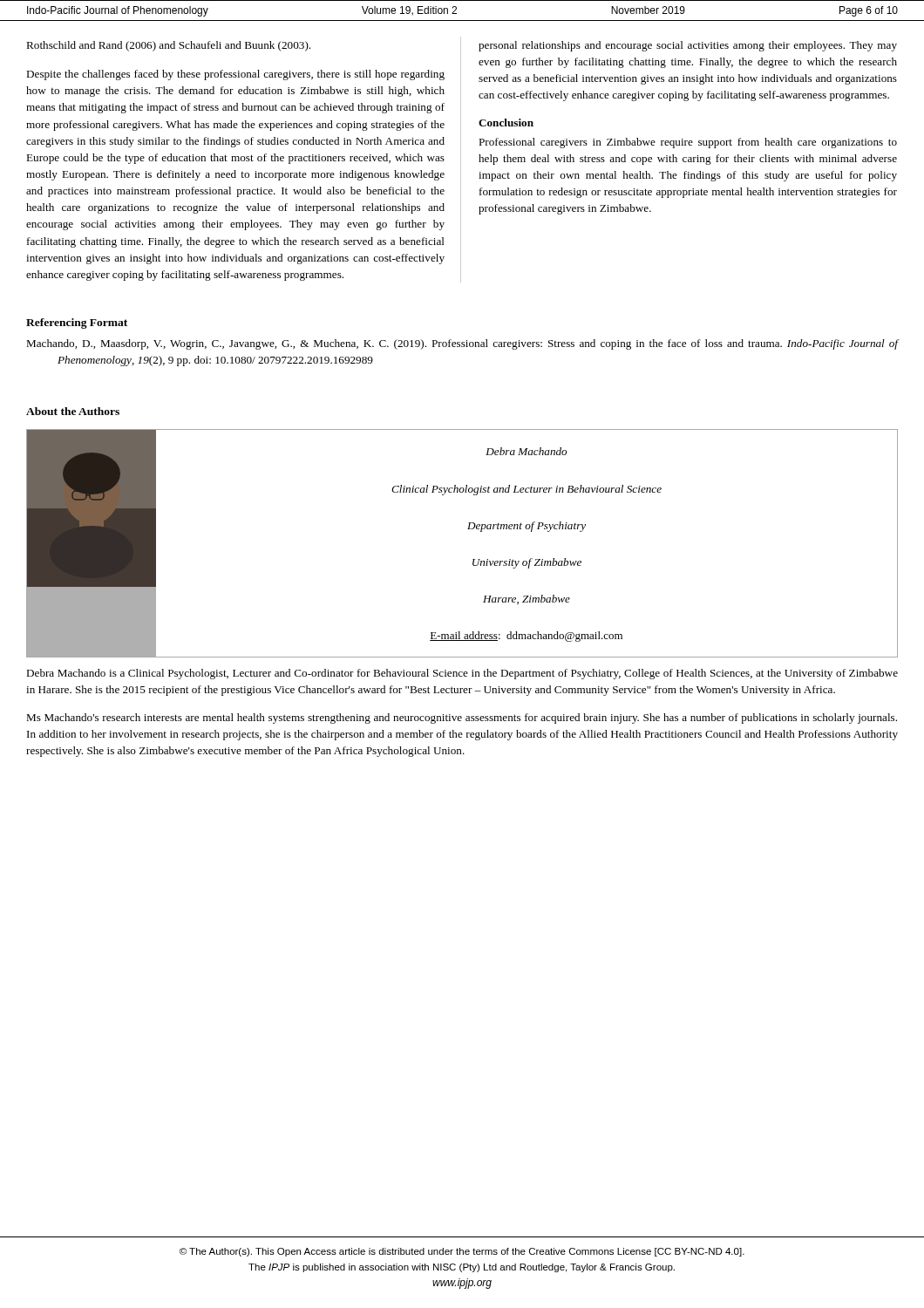Image resolution: width=924 pixels, height=1308 pixels.
Task: Find the passage starting "About the Authors"
Action: pos(73,411)
